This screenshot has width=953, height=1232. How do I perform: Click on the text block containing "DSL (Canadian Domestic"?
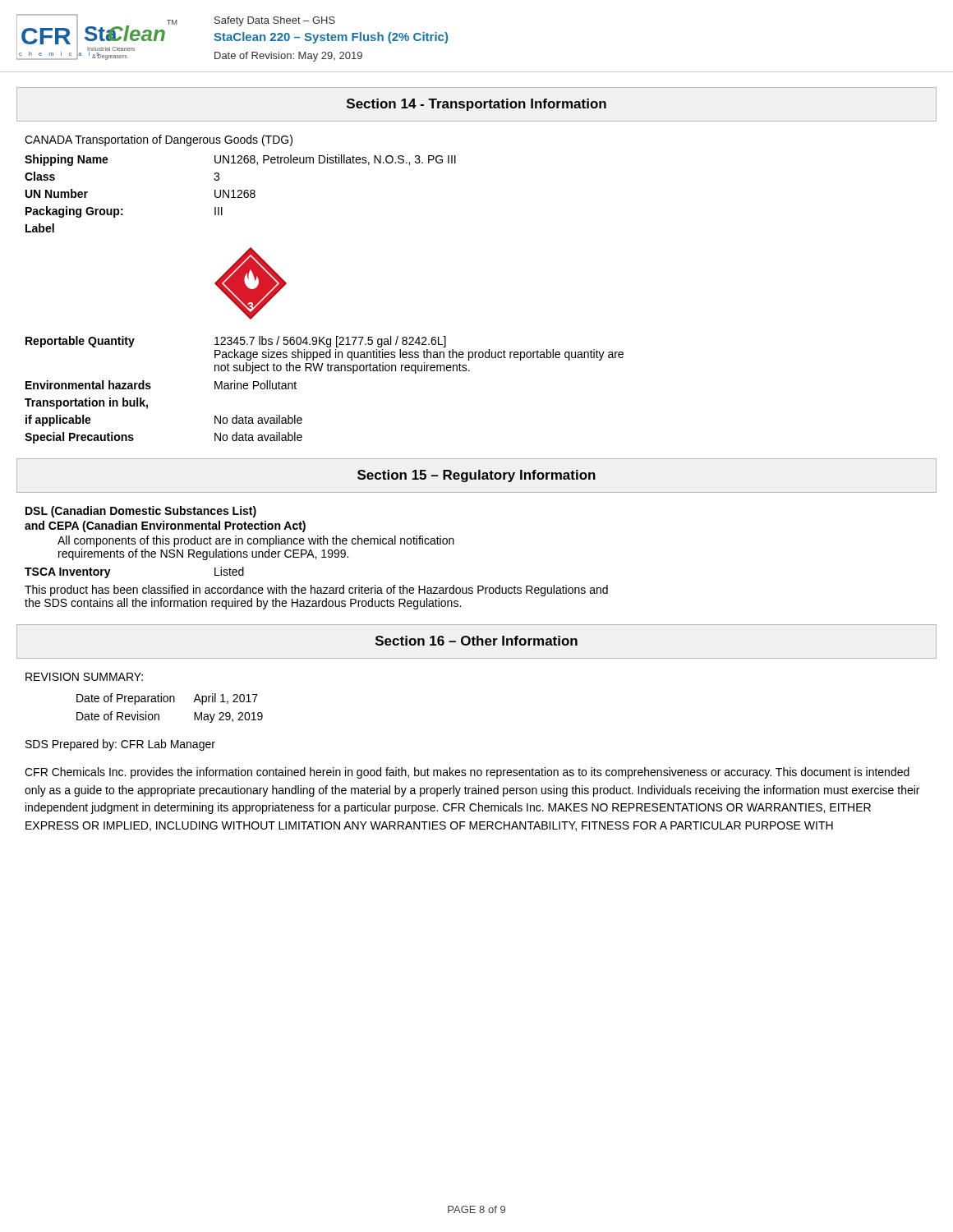(141, 512)
